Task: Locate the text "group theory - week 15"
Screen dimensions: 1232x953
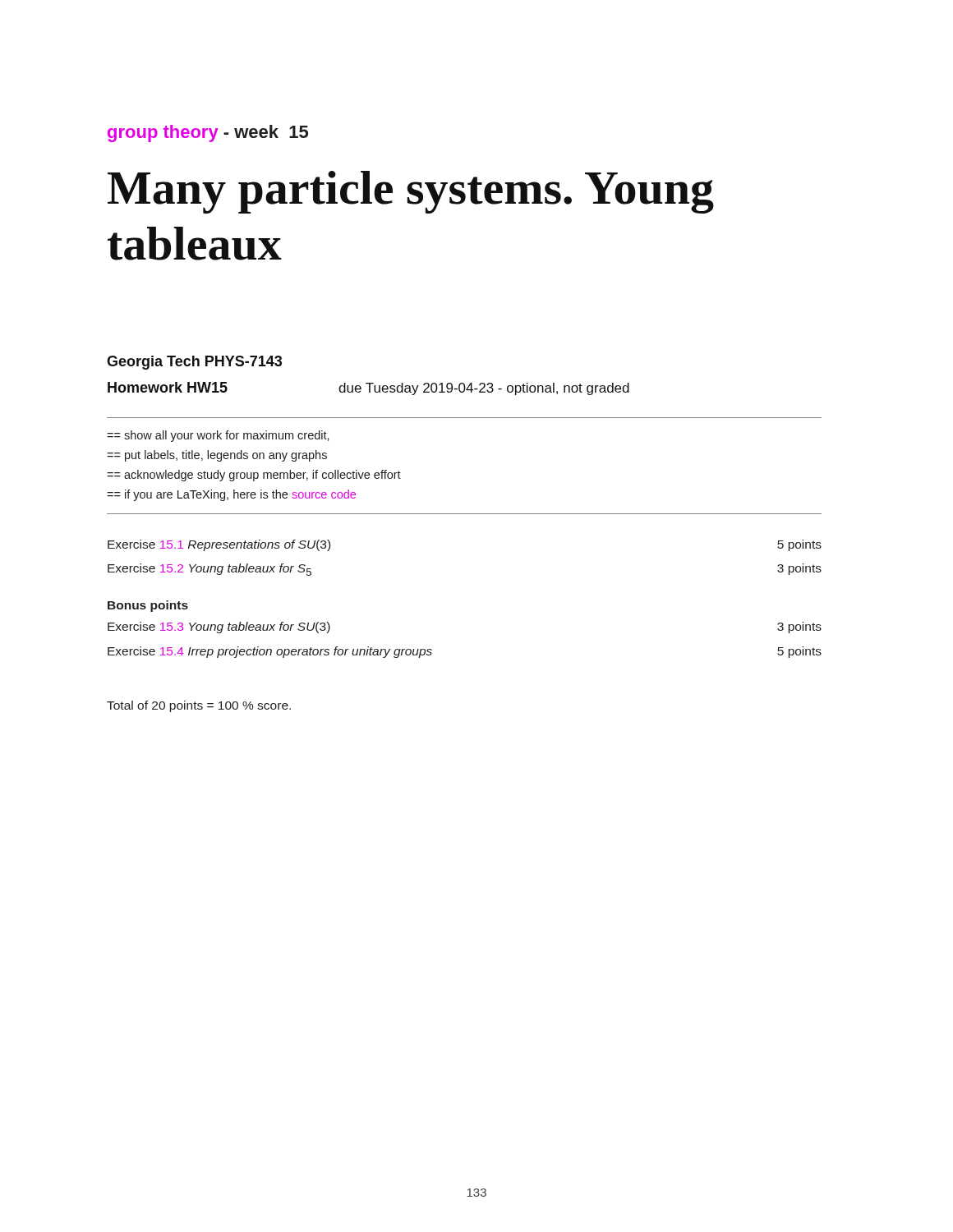Action: 208,132
